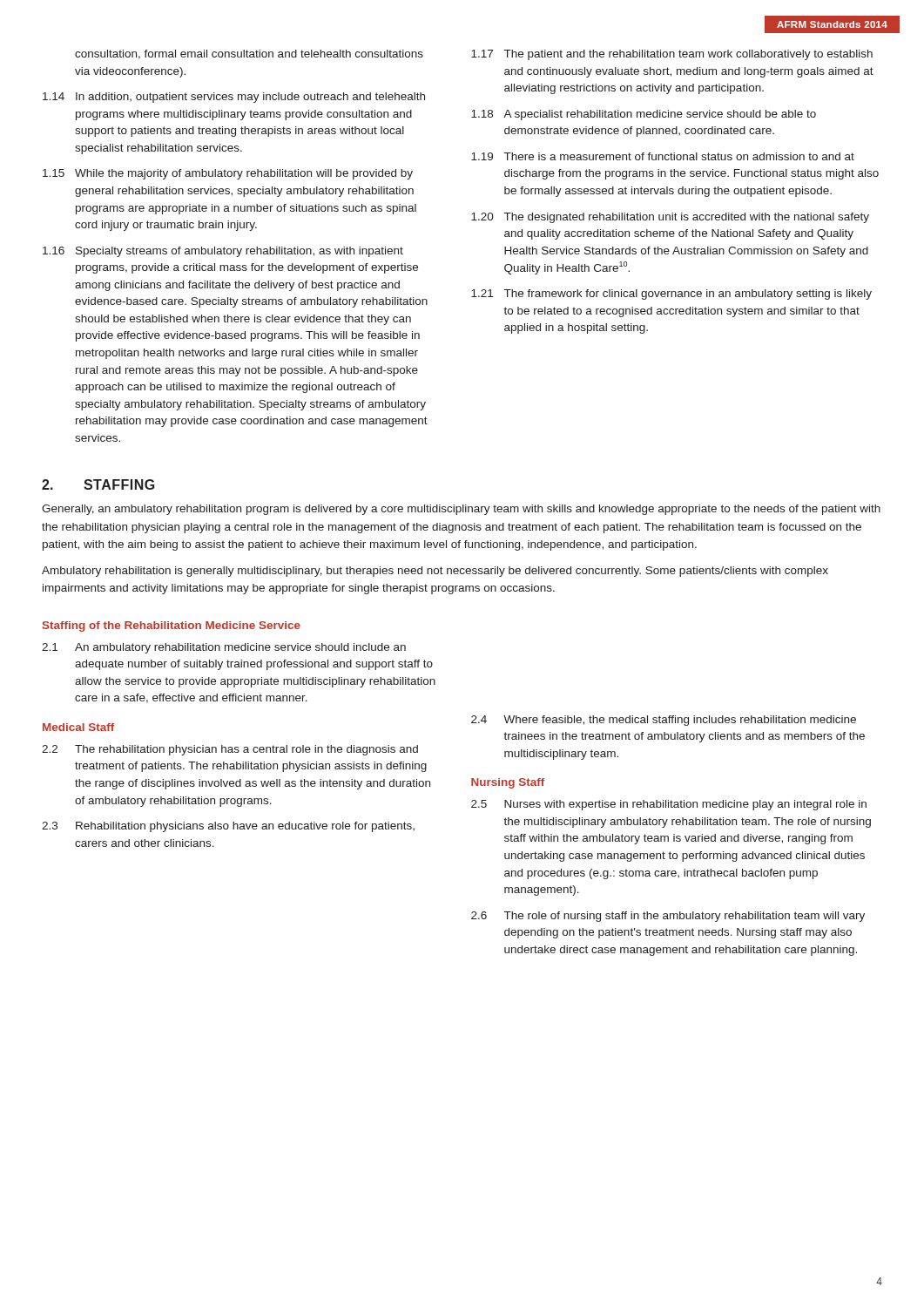
Task: Click the passage that begins "Generally, an ambulatory rehabilitation program is"
Action: (x=461, y=526)
